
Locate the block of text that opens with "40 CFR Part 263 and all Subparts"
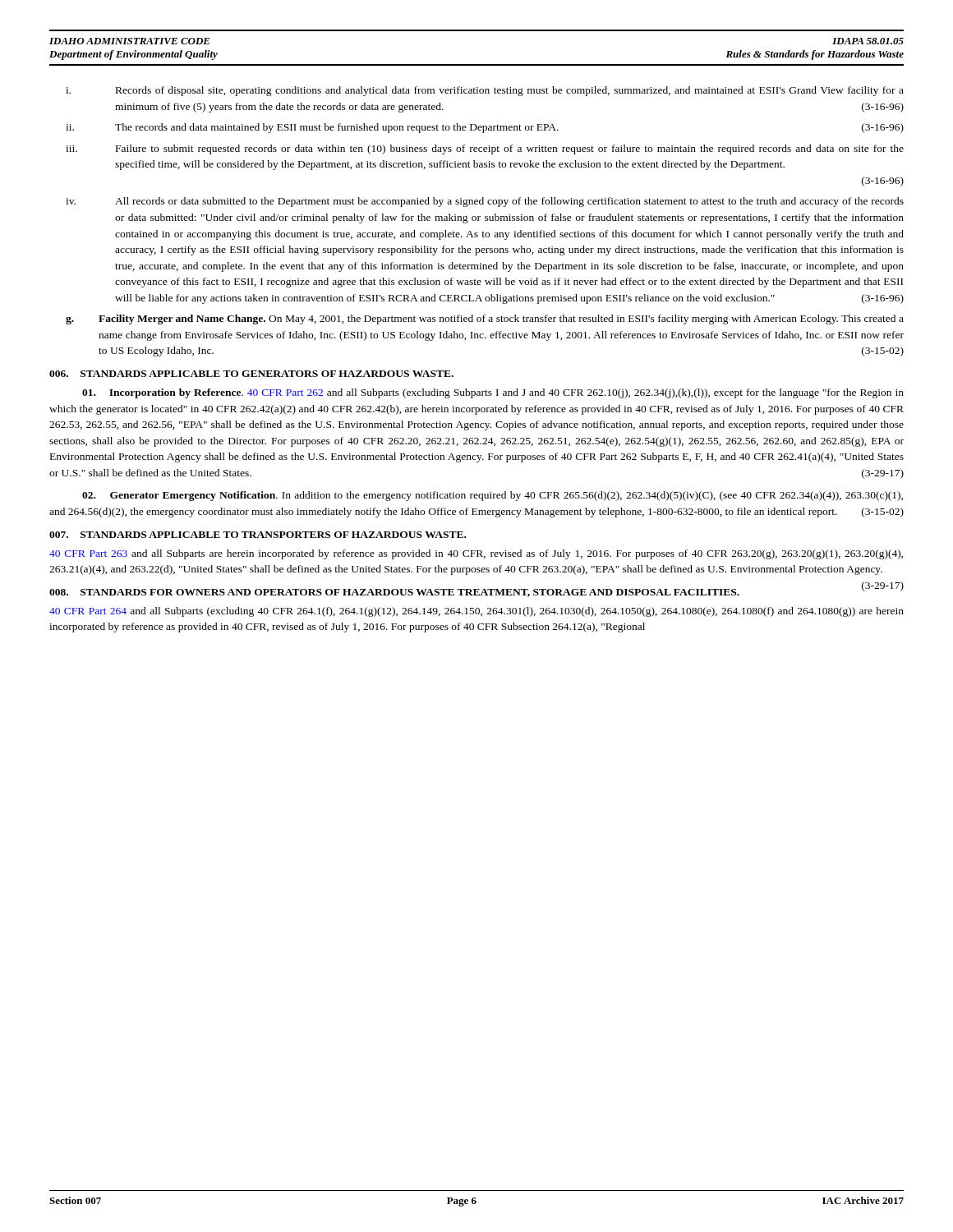coord(476,562)
